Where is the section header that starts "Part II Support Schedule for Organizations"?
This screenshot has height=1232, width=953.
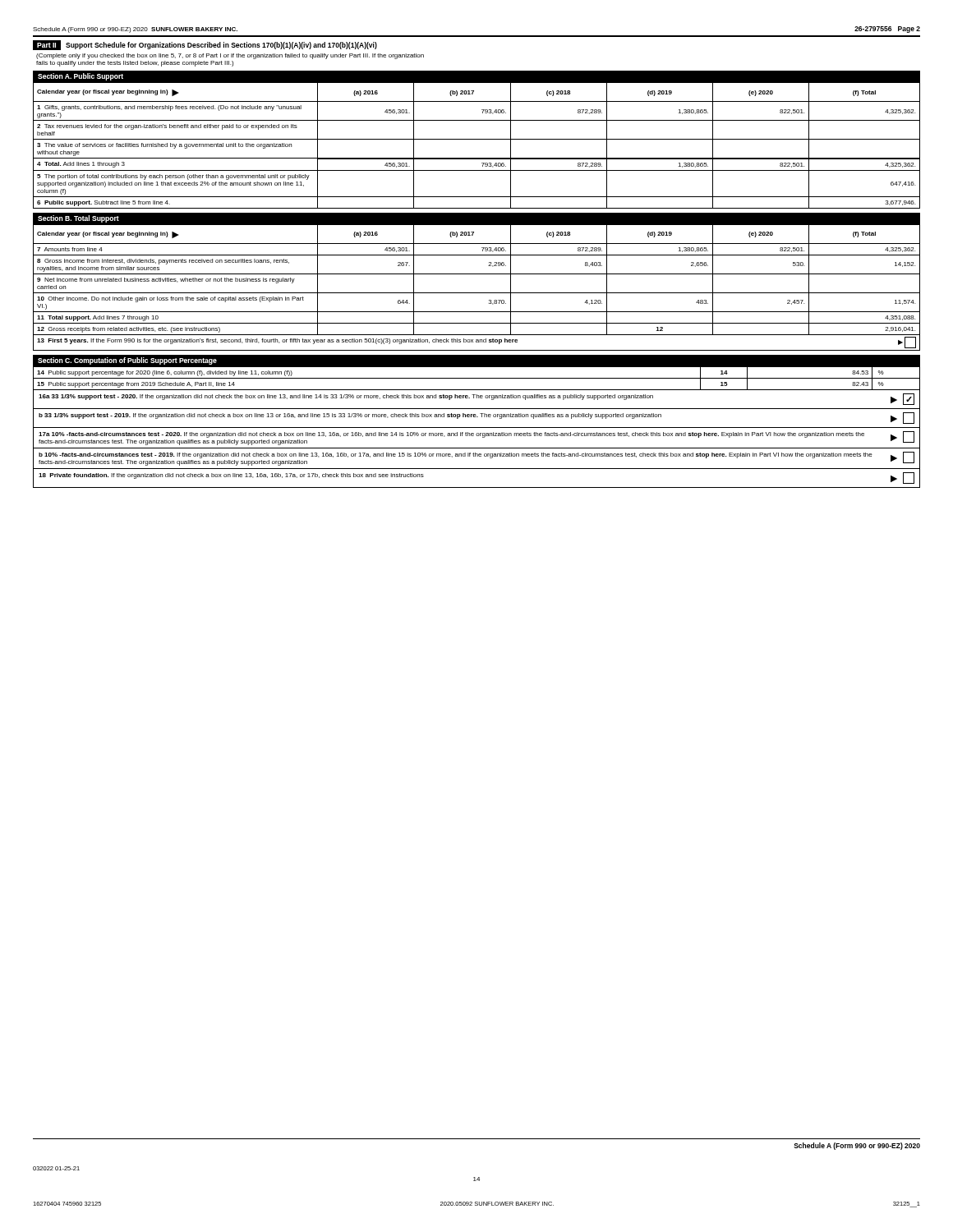tap(205, 45)
